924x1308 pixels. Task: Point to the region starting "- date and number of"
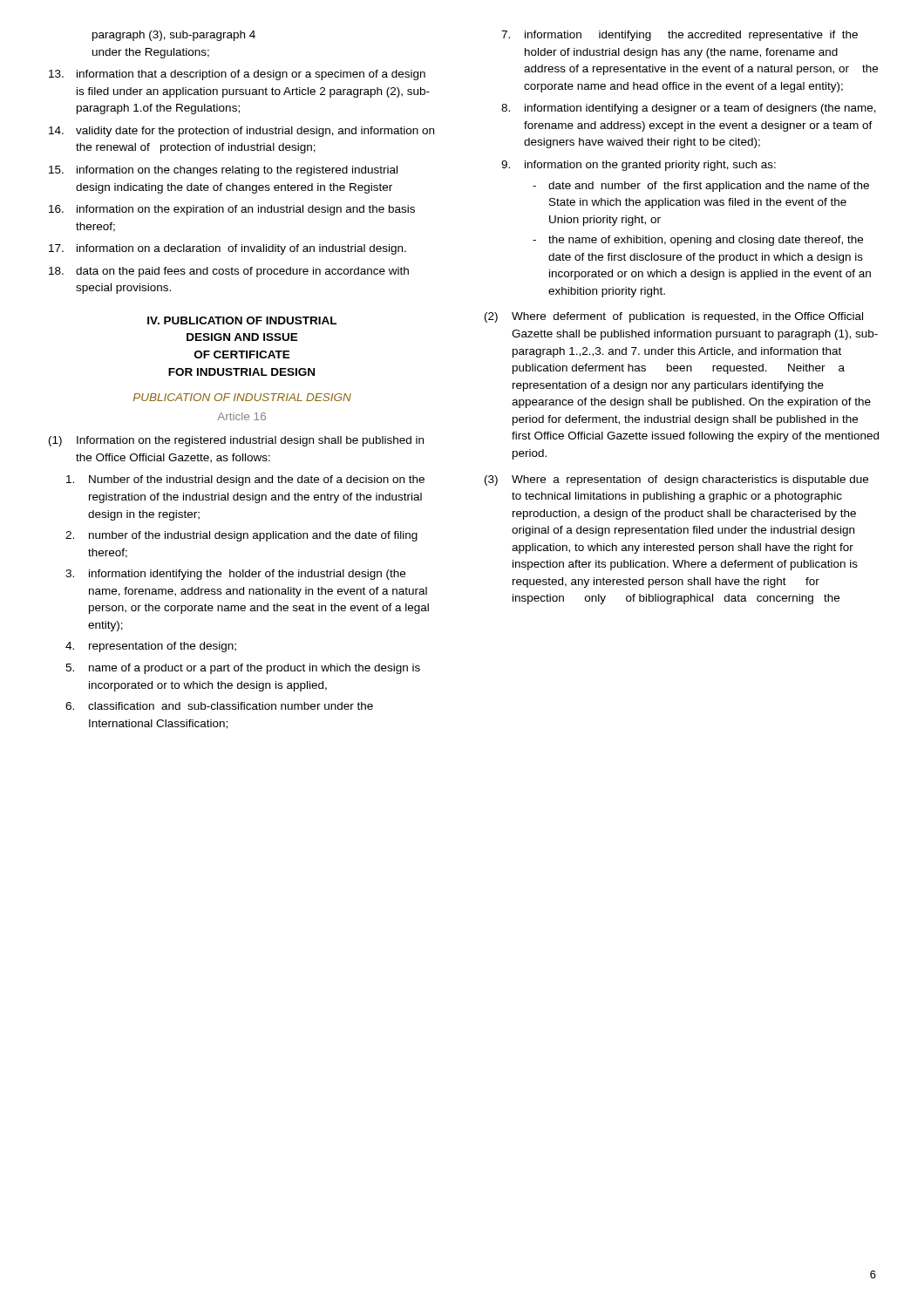click(x=706, y=202)
